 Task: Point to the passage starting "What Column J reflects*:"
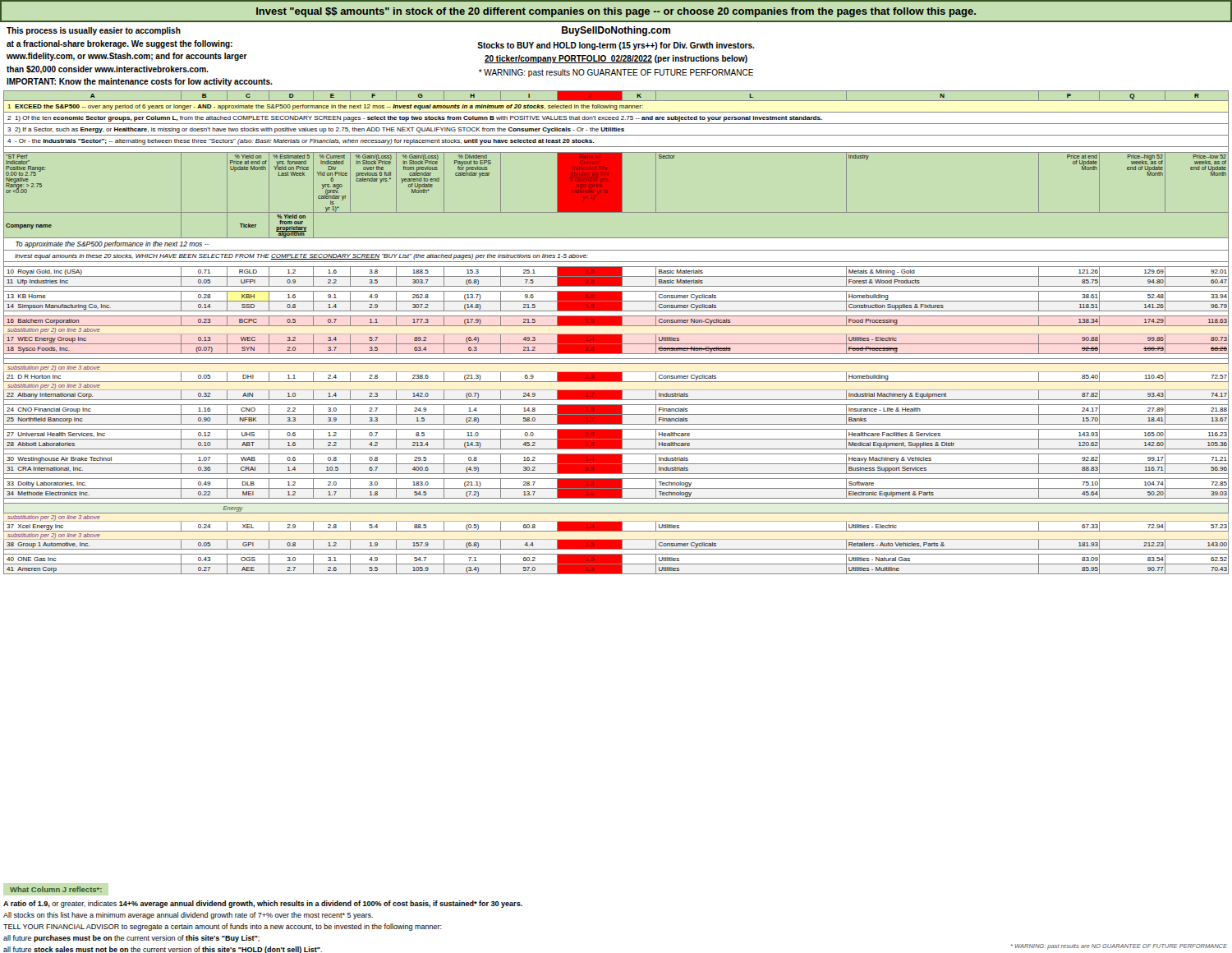coord(56,889)
